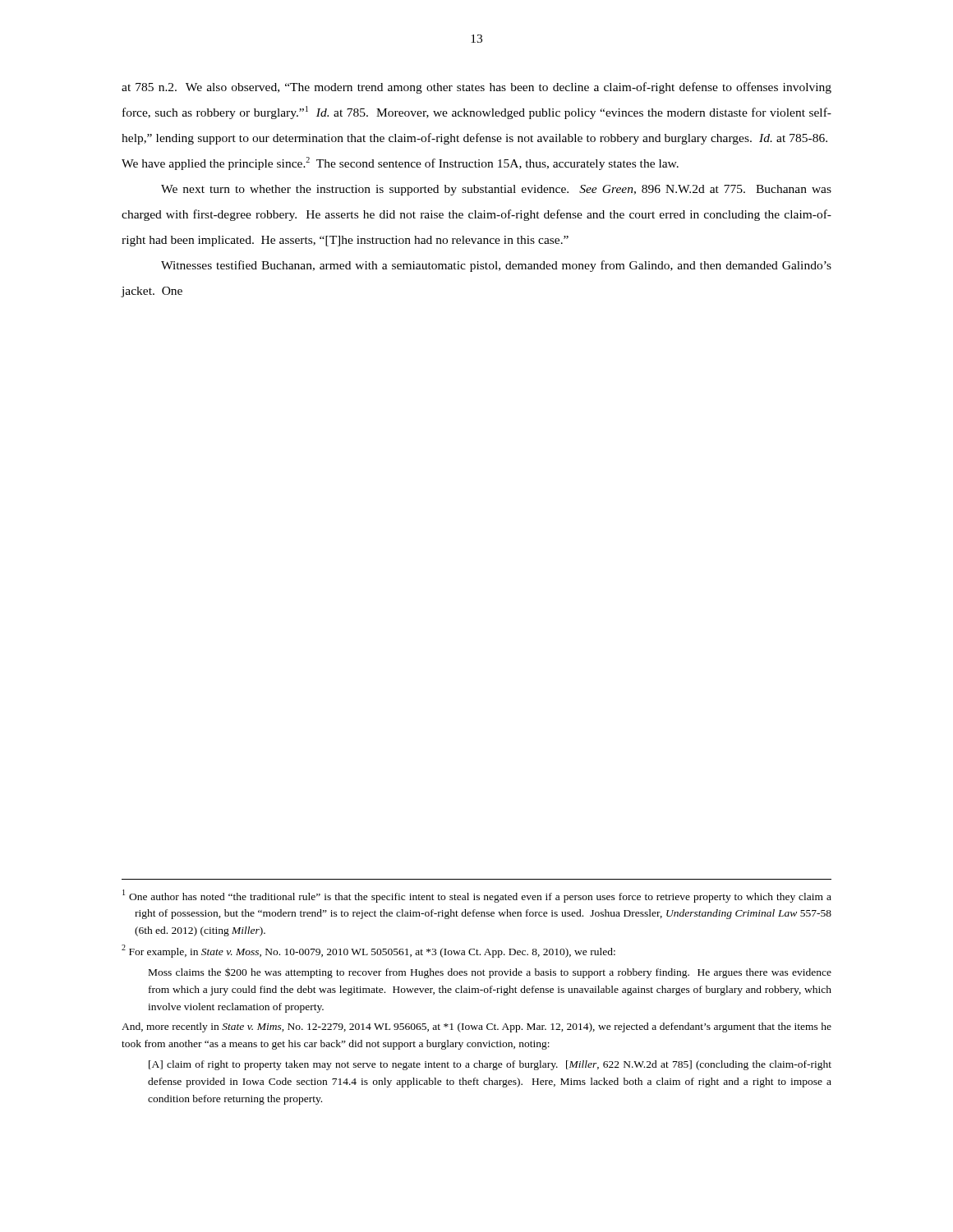
Task: Find the footnote
Action: point(476,923)
